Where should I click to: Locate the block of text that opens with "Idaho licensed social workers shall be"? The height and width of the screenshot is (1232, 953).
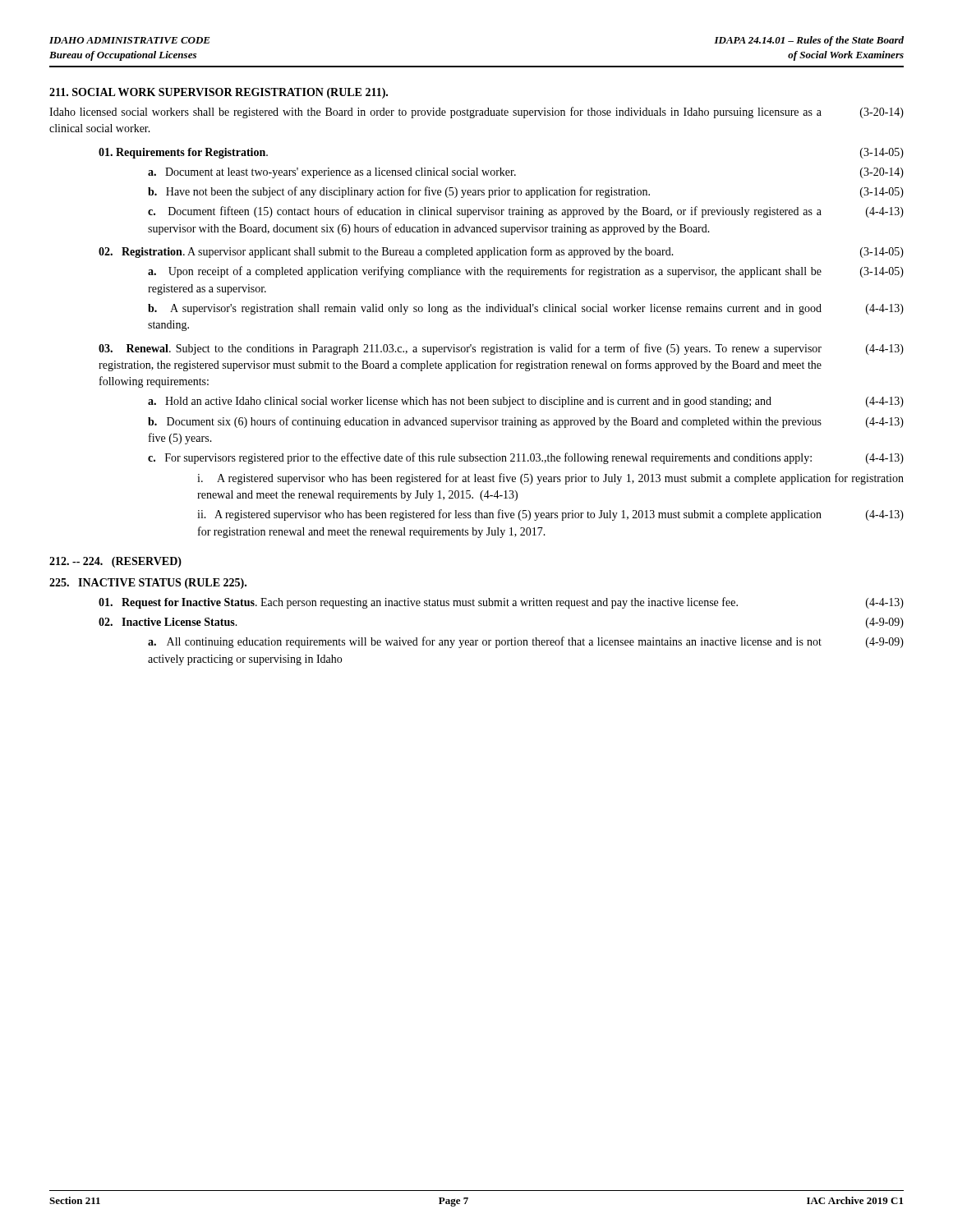pyautogui.click(x=476, y=121)
